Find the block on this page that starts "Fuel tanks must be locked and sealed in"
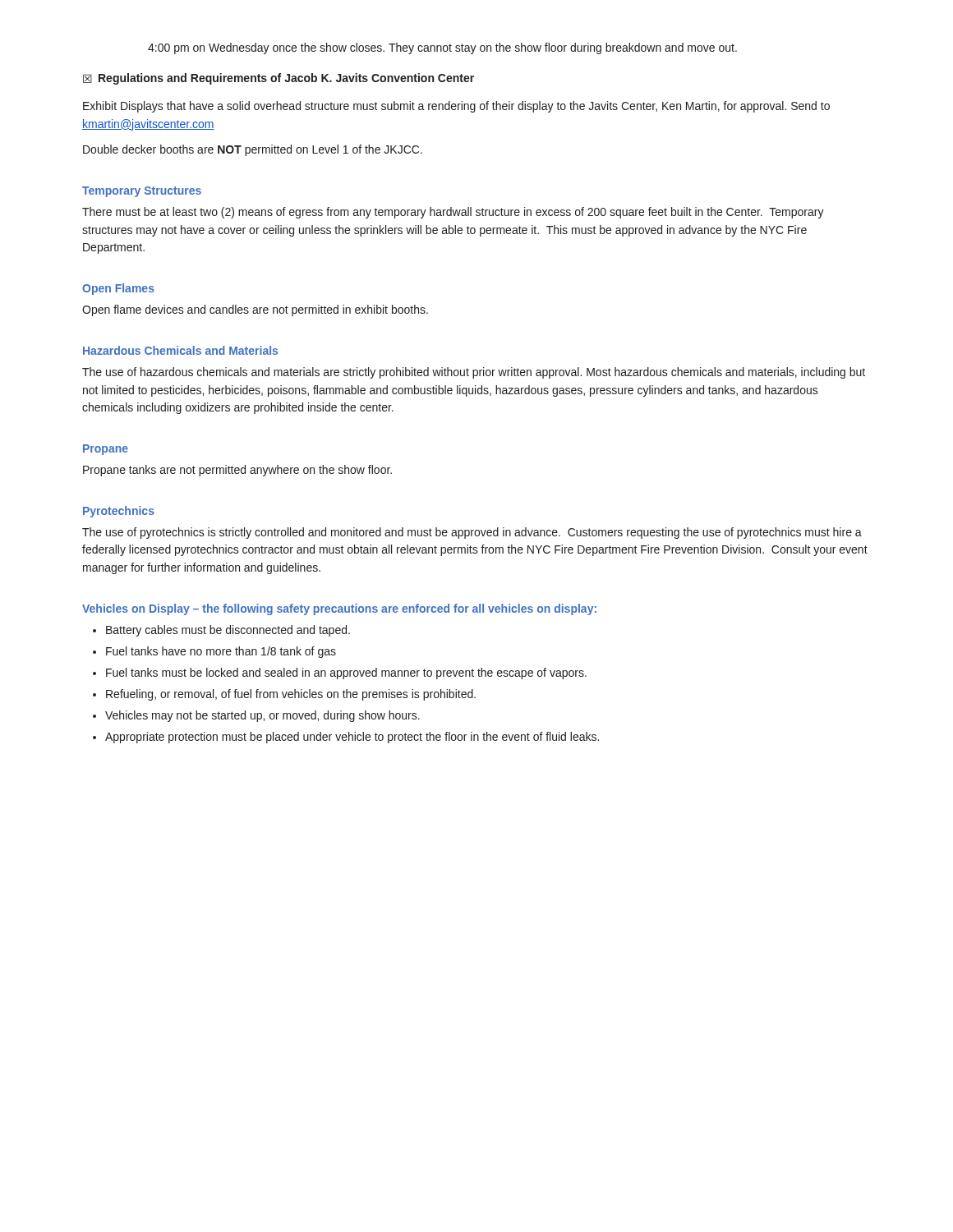 346,672
